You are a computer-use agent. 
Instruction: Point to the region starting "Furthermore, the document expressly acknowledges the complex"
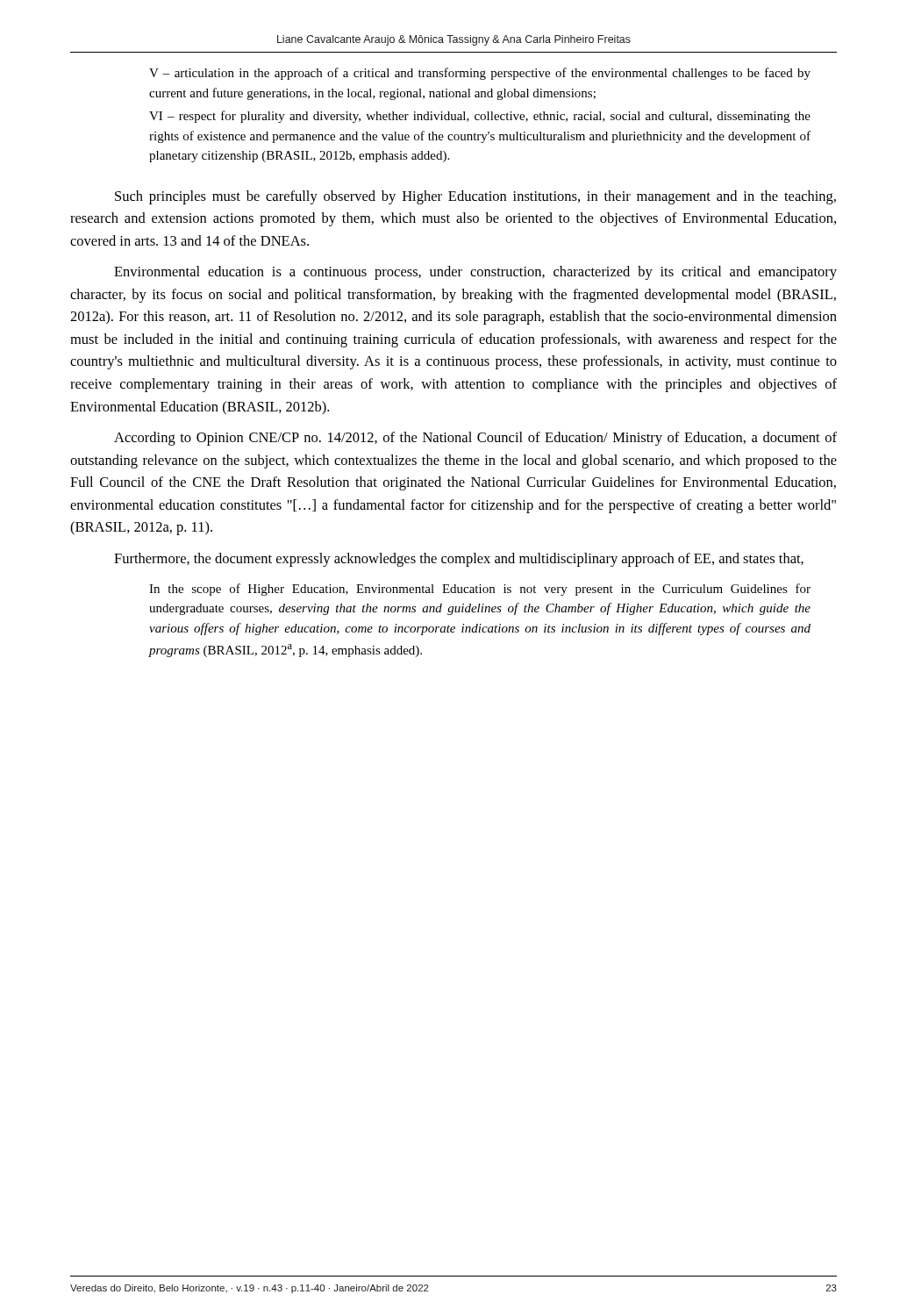(459, 558)
